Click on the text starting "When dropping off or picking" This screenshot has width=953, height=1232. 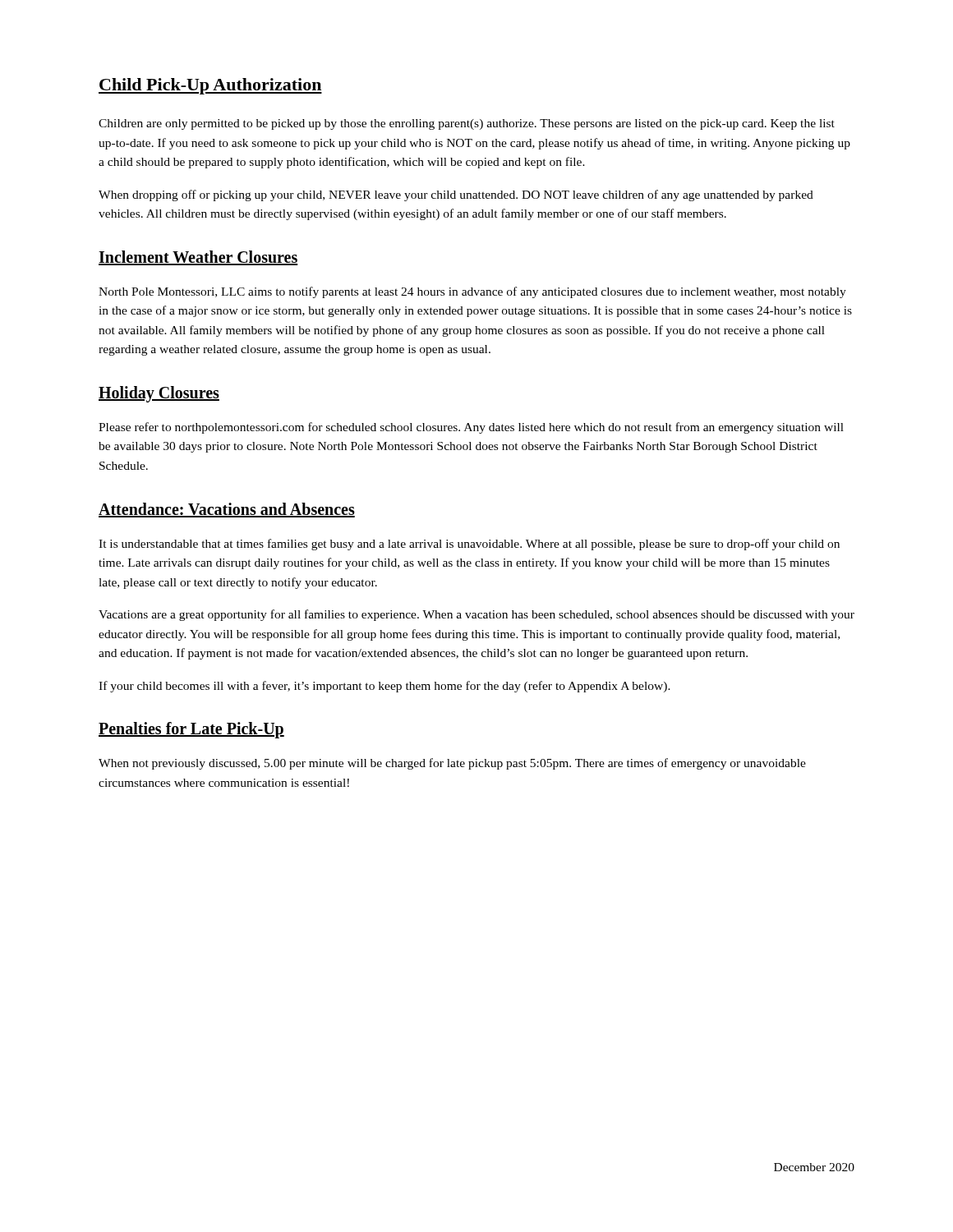[456, 204]
